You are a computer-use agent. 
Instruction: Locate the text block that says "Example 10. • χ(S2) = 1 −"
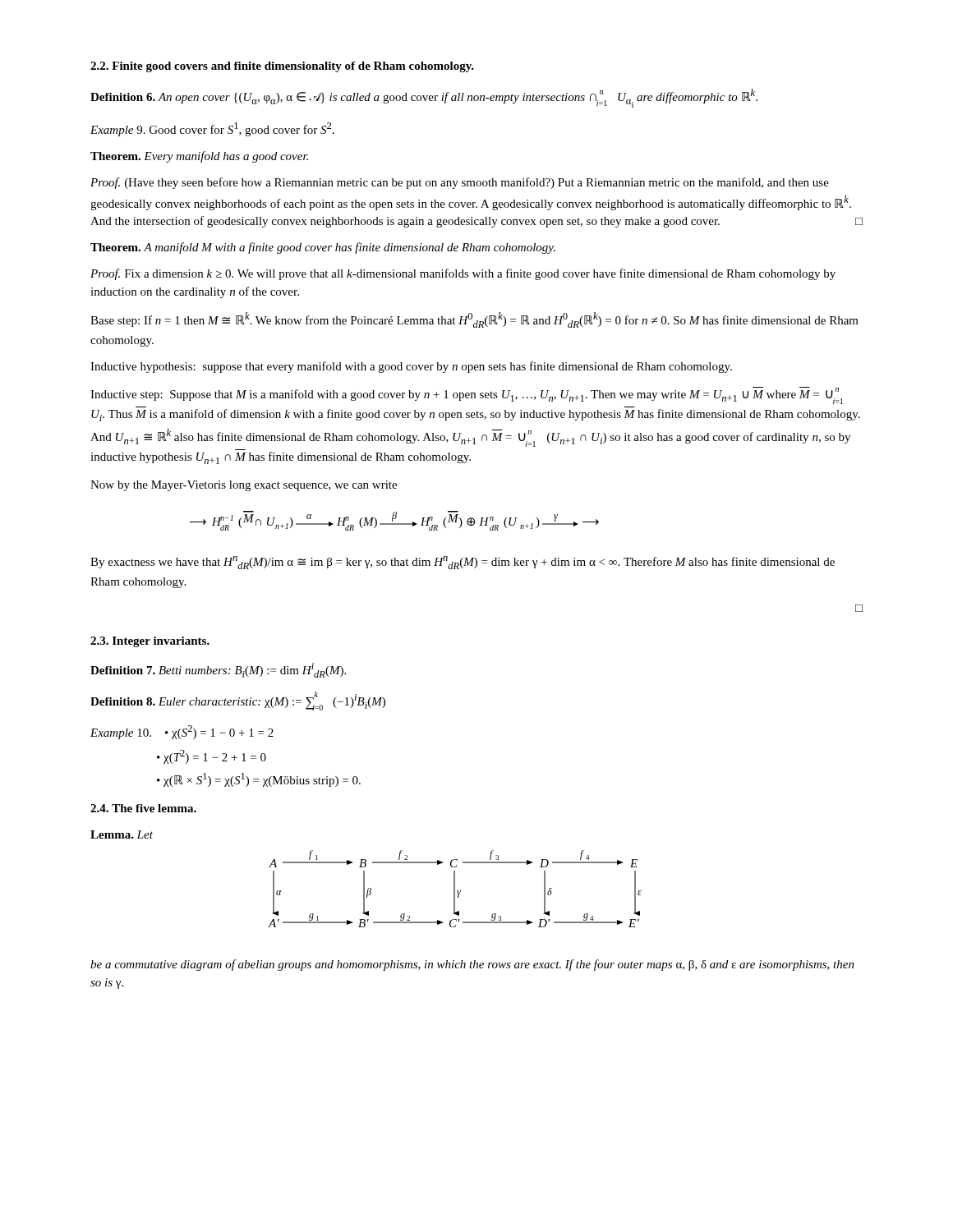coord(182,731)
